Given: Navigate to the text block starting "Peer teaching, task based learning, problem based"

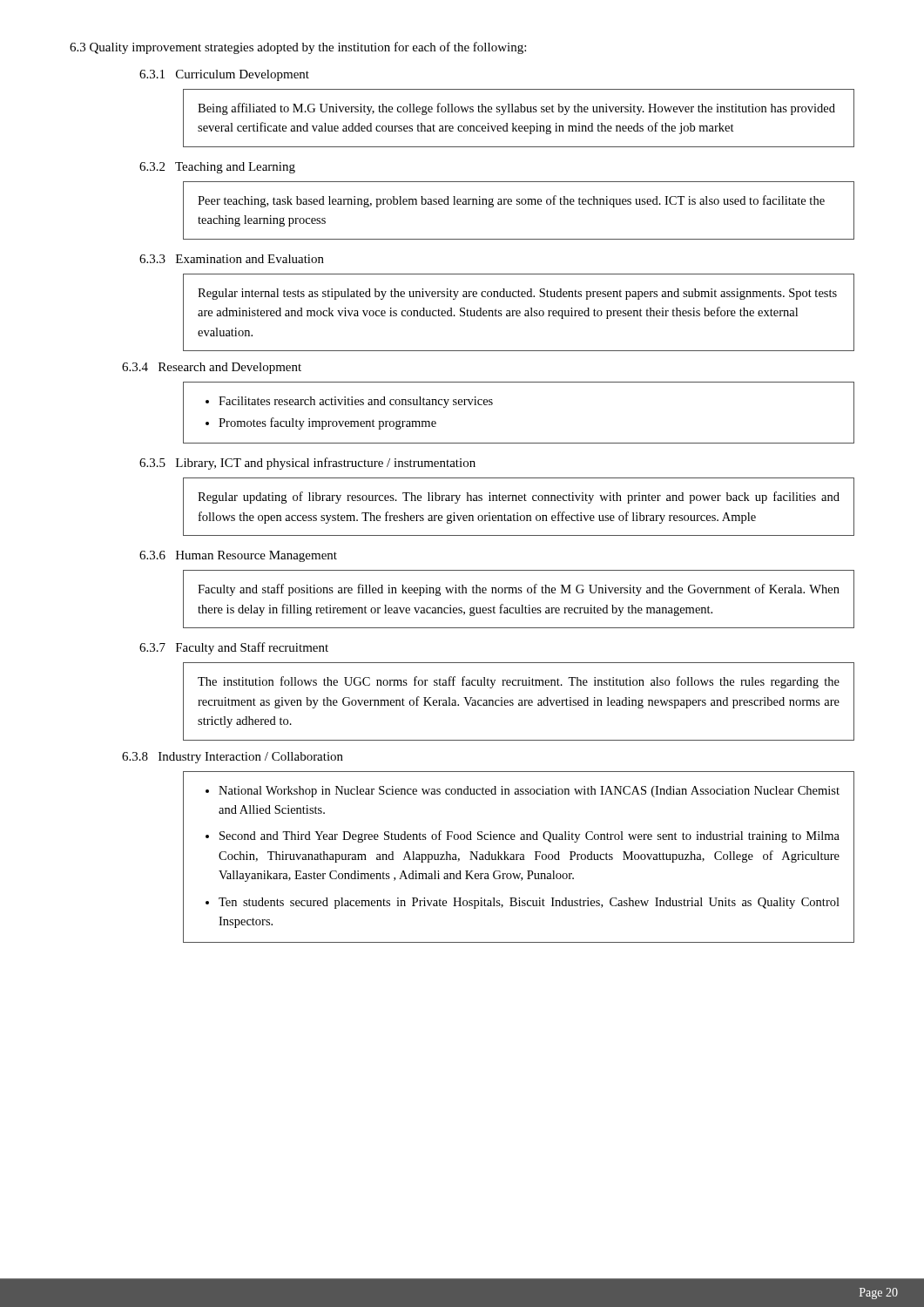Looking at the screenshot, I should pos(511,210).
